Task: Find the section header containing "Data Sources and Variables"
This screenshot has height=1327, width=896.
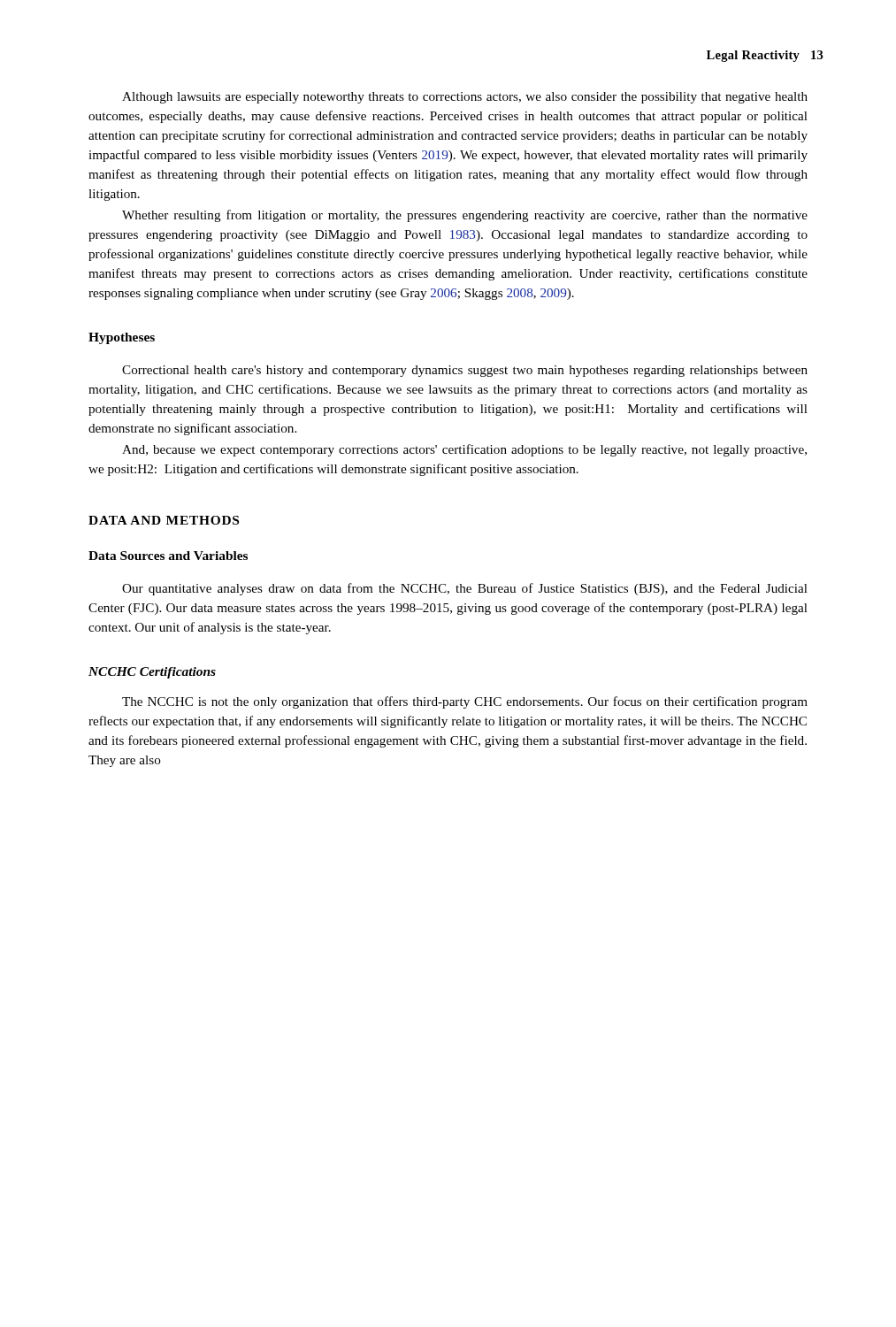Action: (x=168, y=555)
